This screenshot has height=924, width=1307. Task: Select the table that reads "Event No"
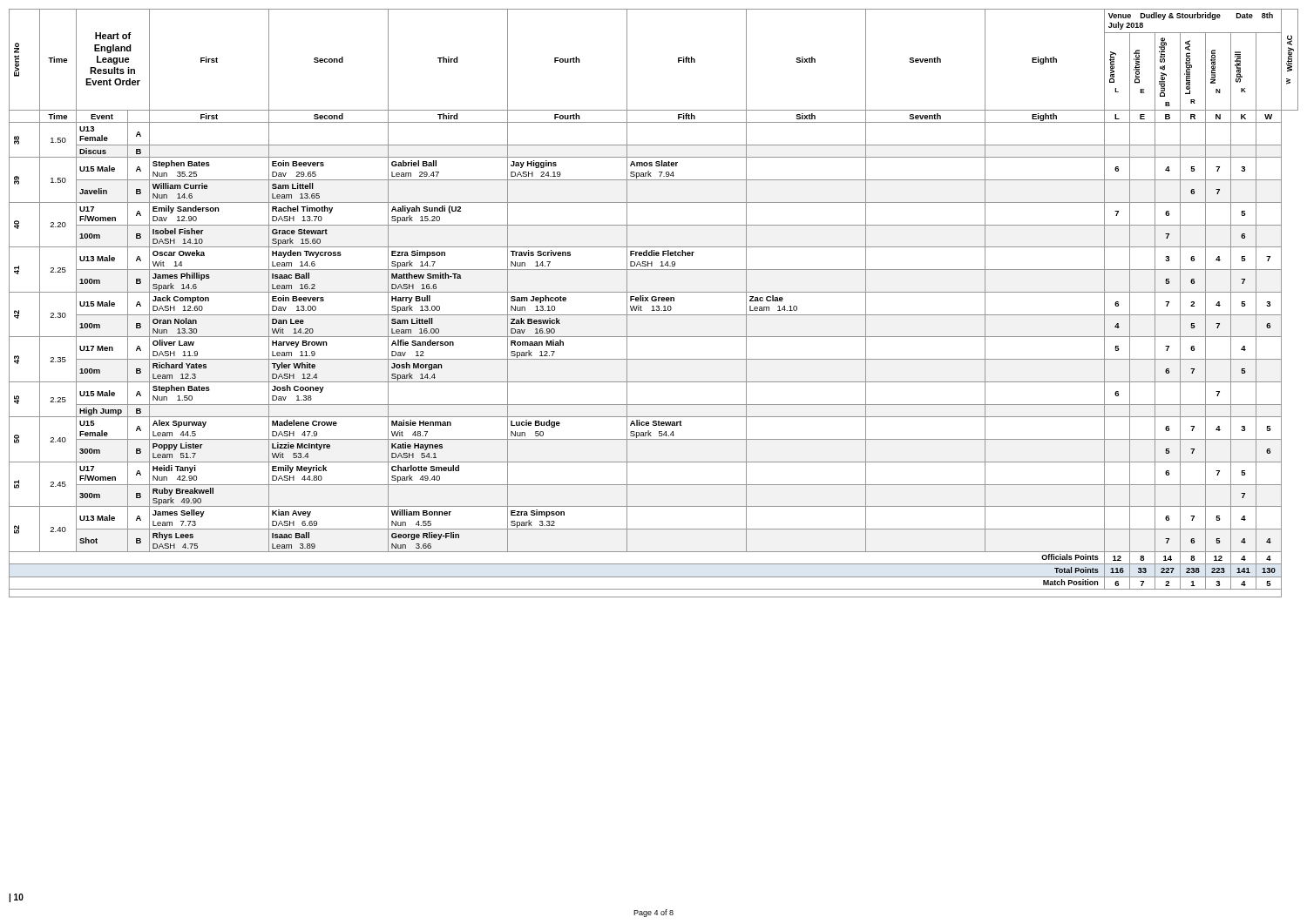[654, 303]
